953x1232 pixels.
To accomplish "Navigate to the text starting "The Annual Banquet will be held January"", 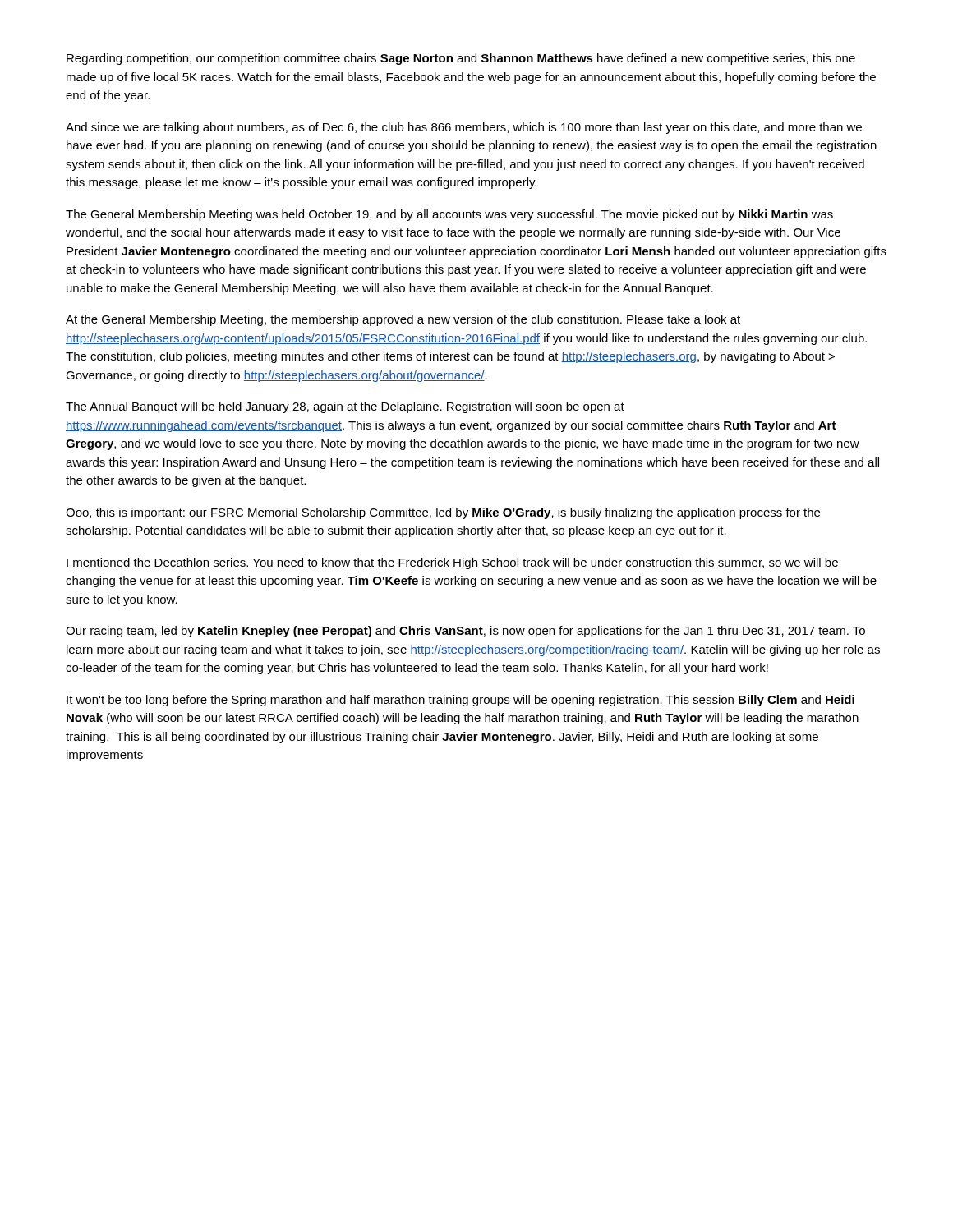I will (x=473, y=443).
